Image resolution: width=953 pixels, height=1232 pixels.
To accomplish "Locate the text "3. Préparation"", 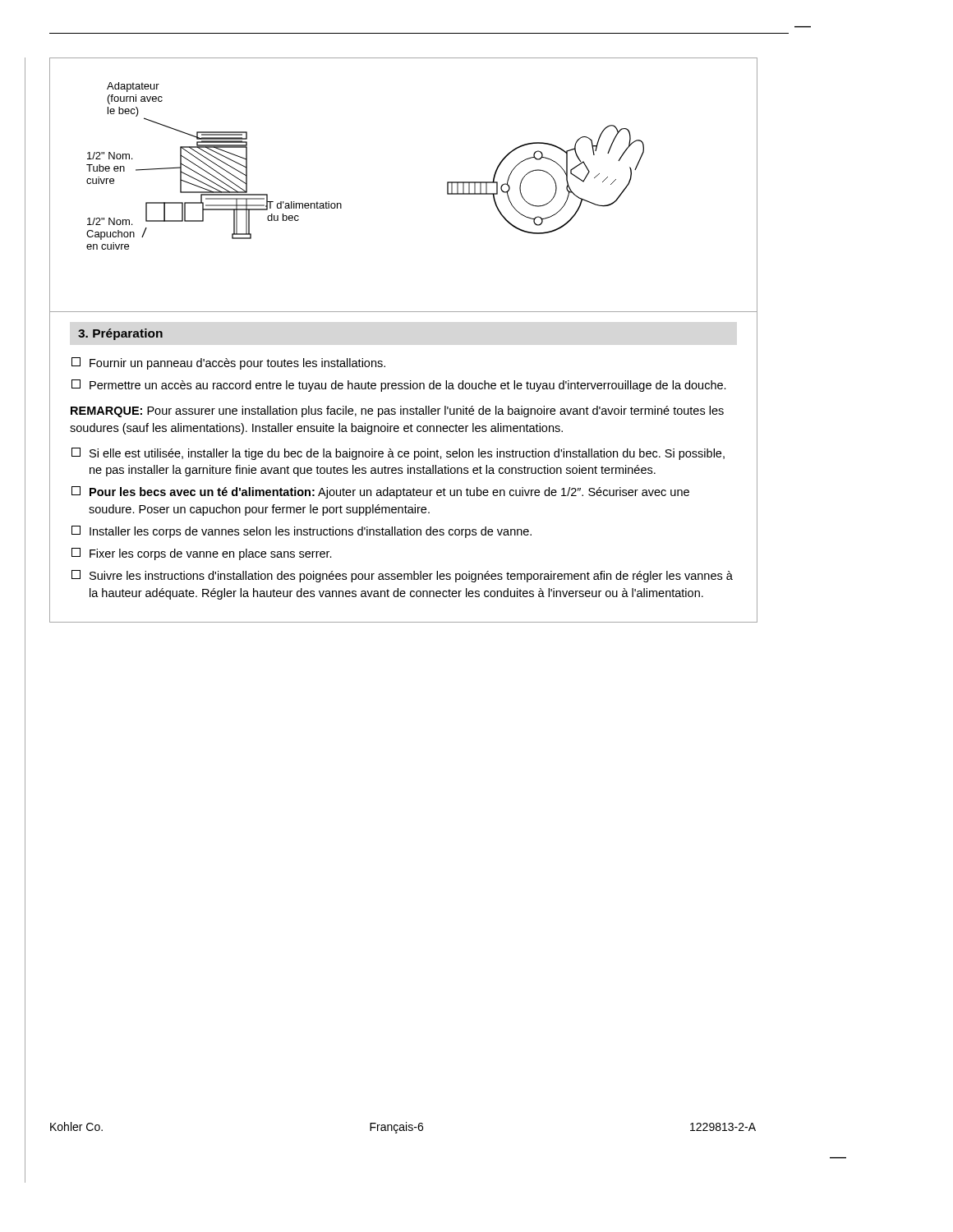I will [120, 334].
